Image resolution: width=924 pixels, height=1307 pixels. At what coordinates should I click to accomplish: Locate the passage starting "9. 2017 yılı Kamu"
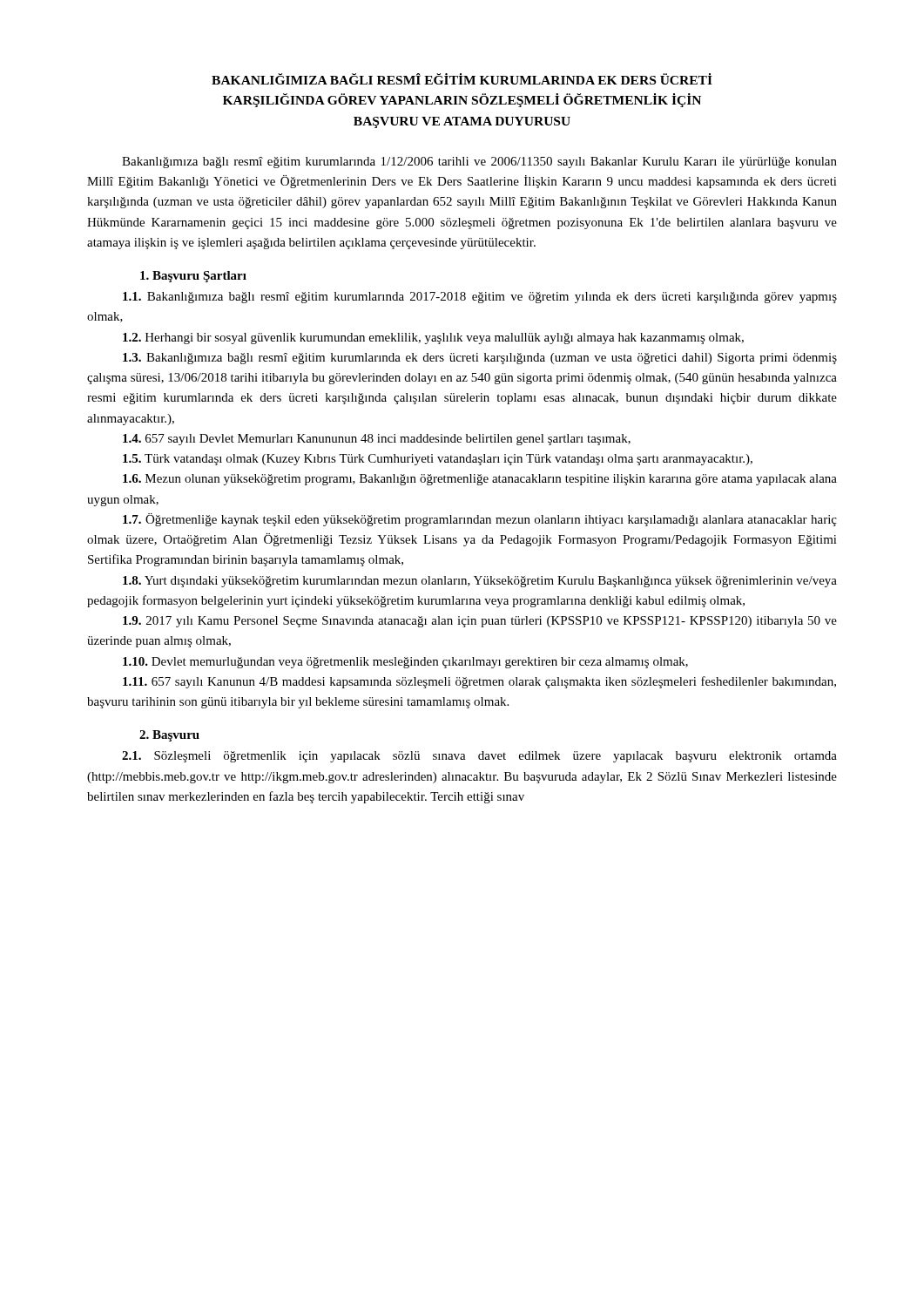click(x=462, y=630)
